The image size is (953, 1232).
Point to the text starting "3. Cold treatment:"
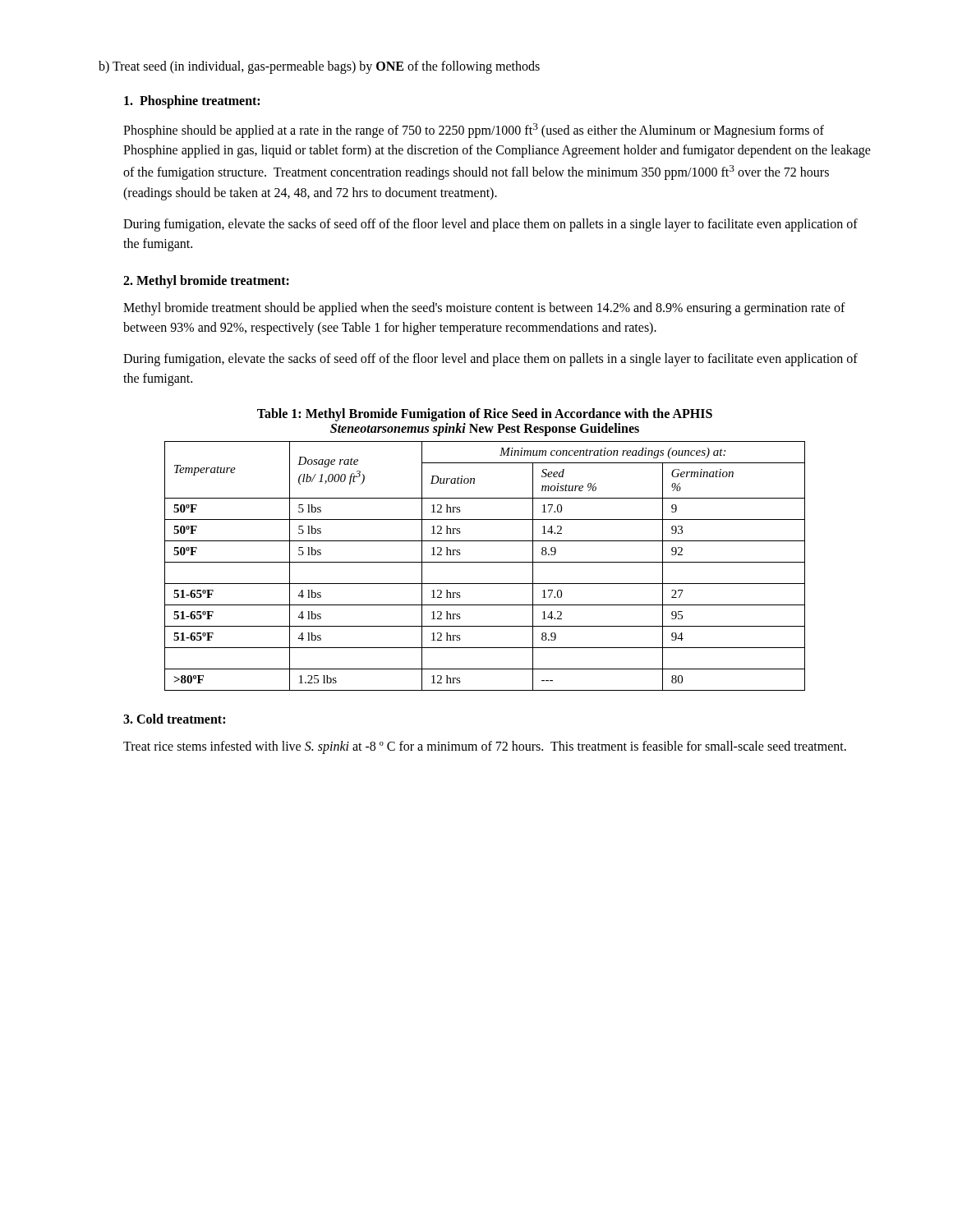coord(175,719)
